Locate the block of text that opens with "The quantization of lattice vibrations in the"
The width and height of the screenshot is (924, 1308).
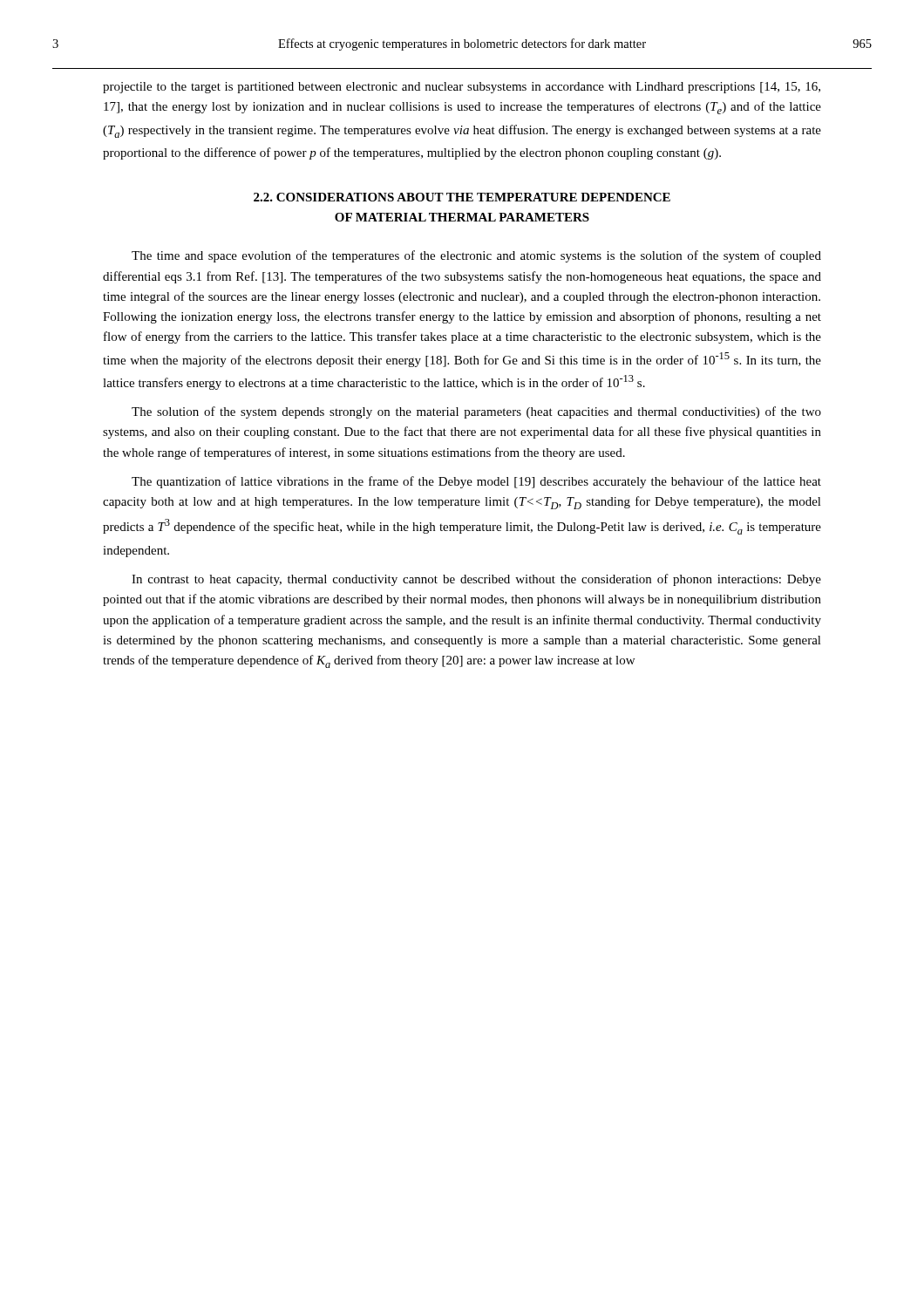point(462,516)
